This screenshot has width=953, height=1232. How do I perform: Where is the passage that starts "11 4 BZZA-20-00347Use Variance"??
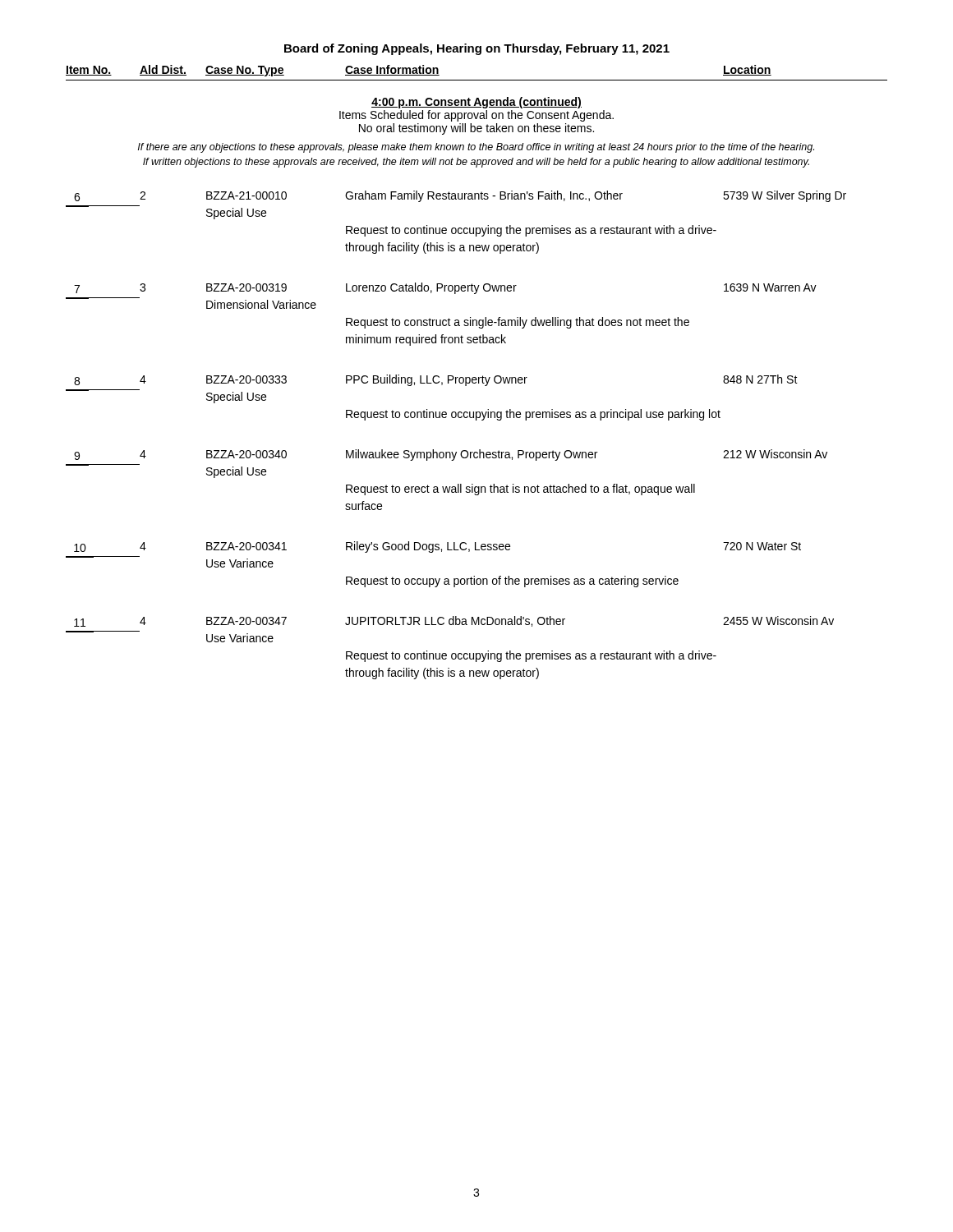(476, 647)
